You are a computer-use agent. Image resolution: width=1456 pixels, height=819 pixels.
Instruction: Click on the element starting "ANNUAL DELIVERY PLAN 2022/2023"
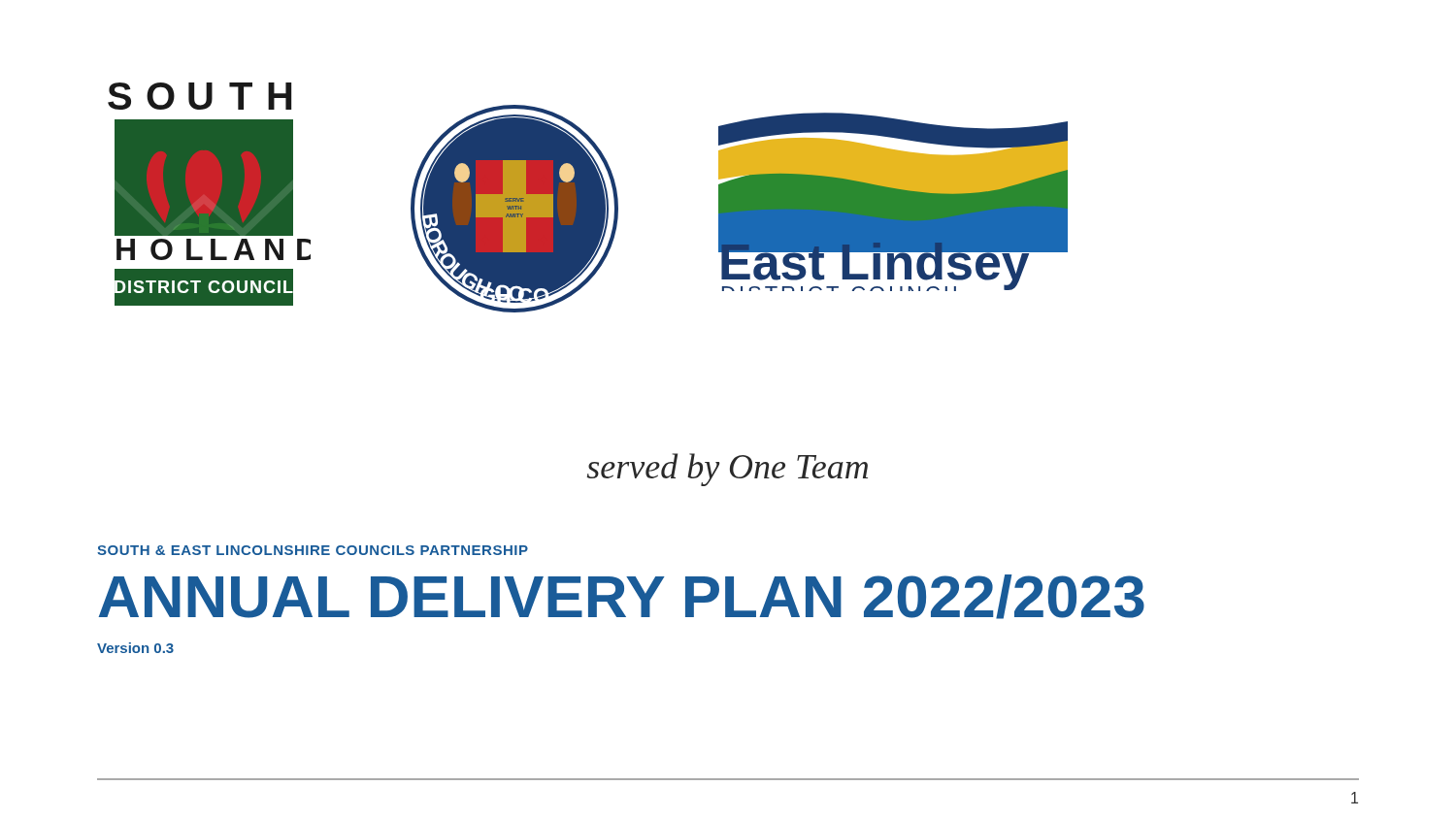pos(622,597)
